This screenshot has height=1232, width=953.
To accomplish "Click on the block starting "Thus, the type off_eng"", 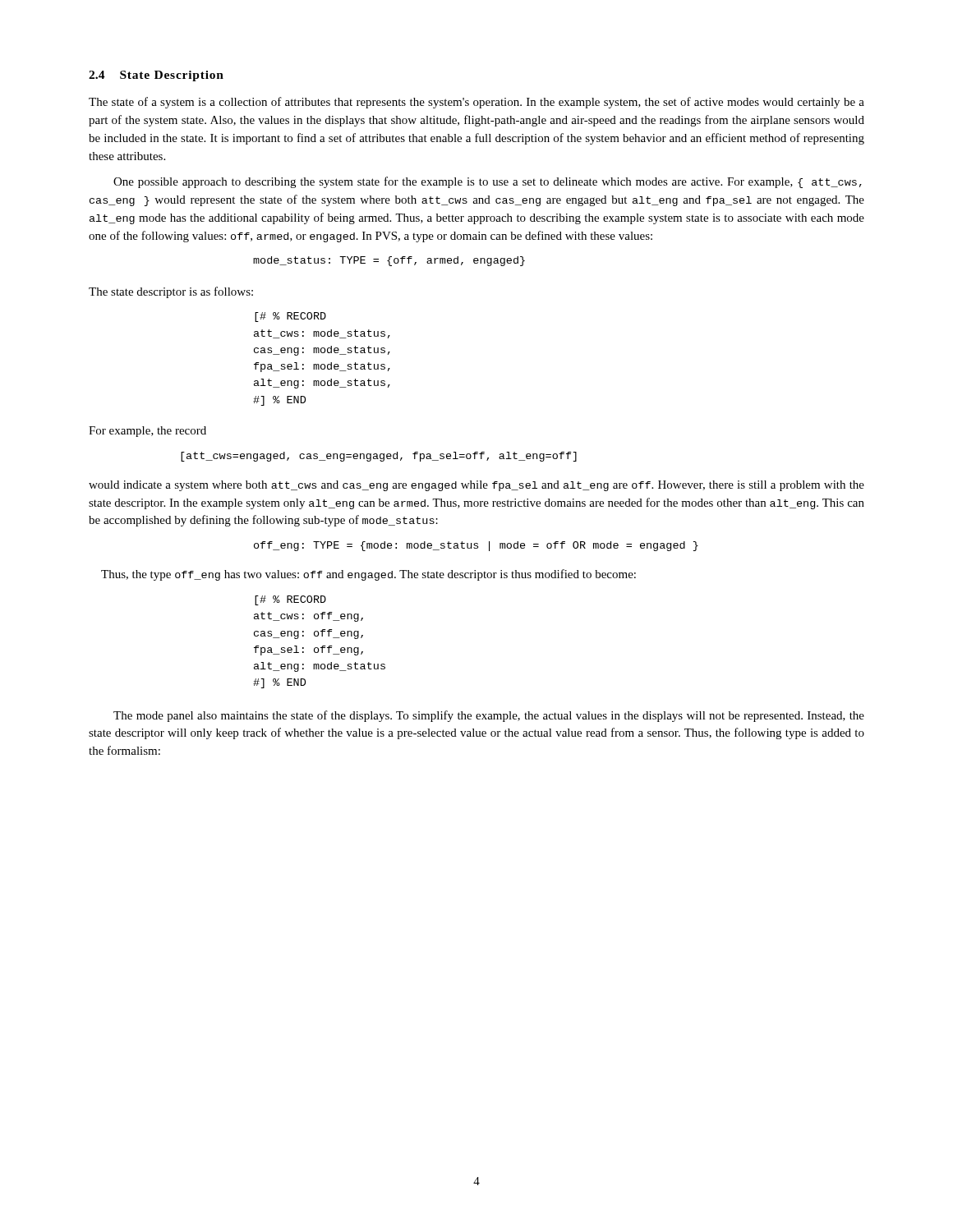I will click(x=476, y=575).
